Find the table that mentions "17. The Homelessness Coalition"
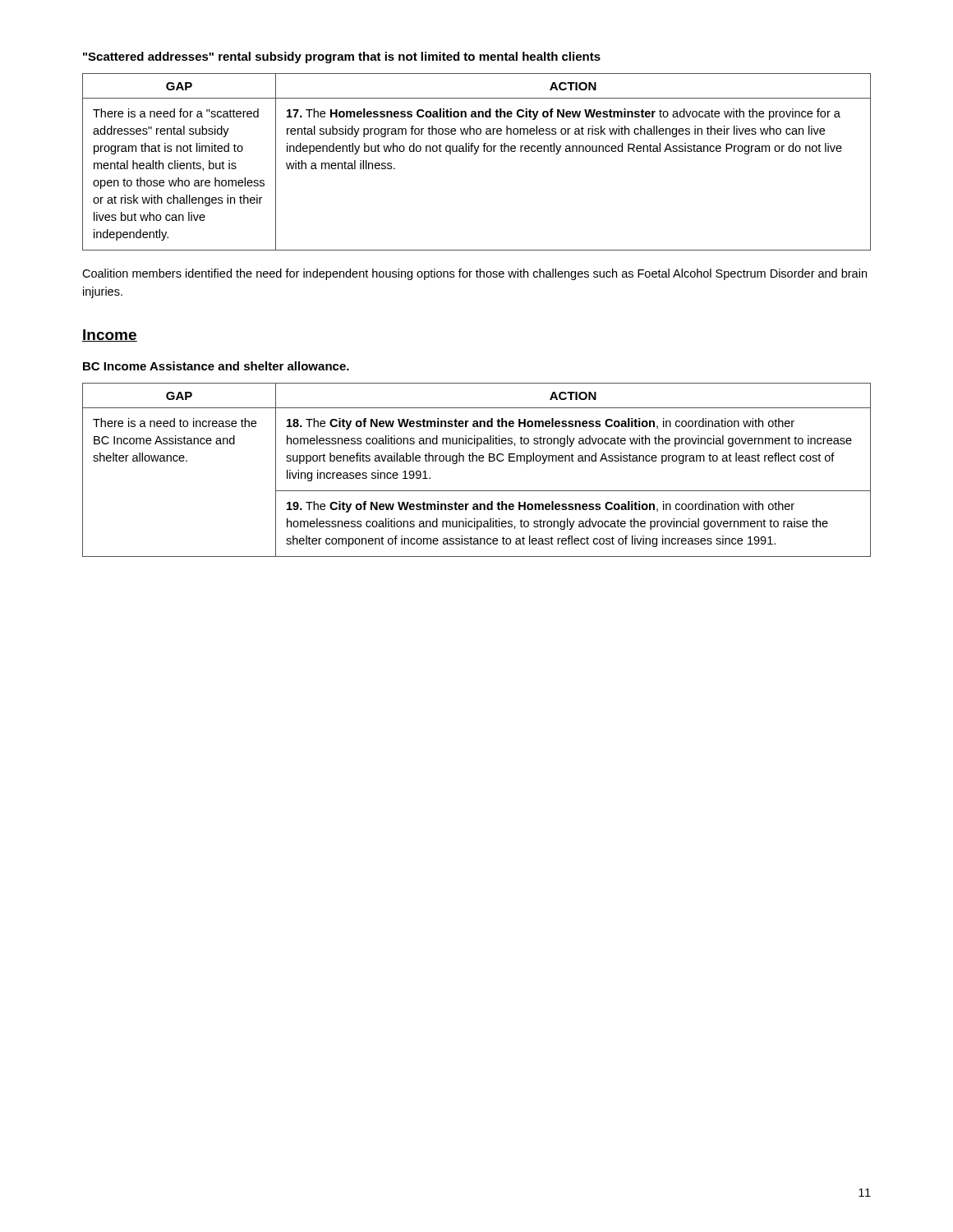Image resolution: width=953 pixels, height=1232 pixels. tap(476, 162)
